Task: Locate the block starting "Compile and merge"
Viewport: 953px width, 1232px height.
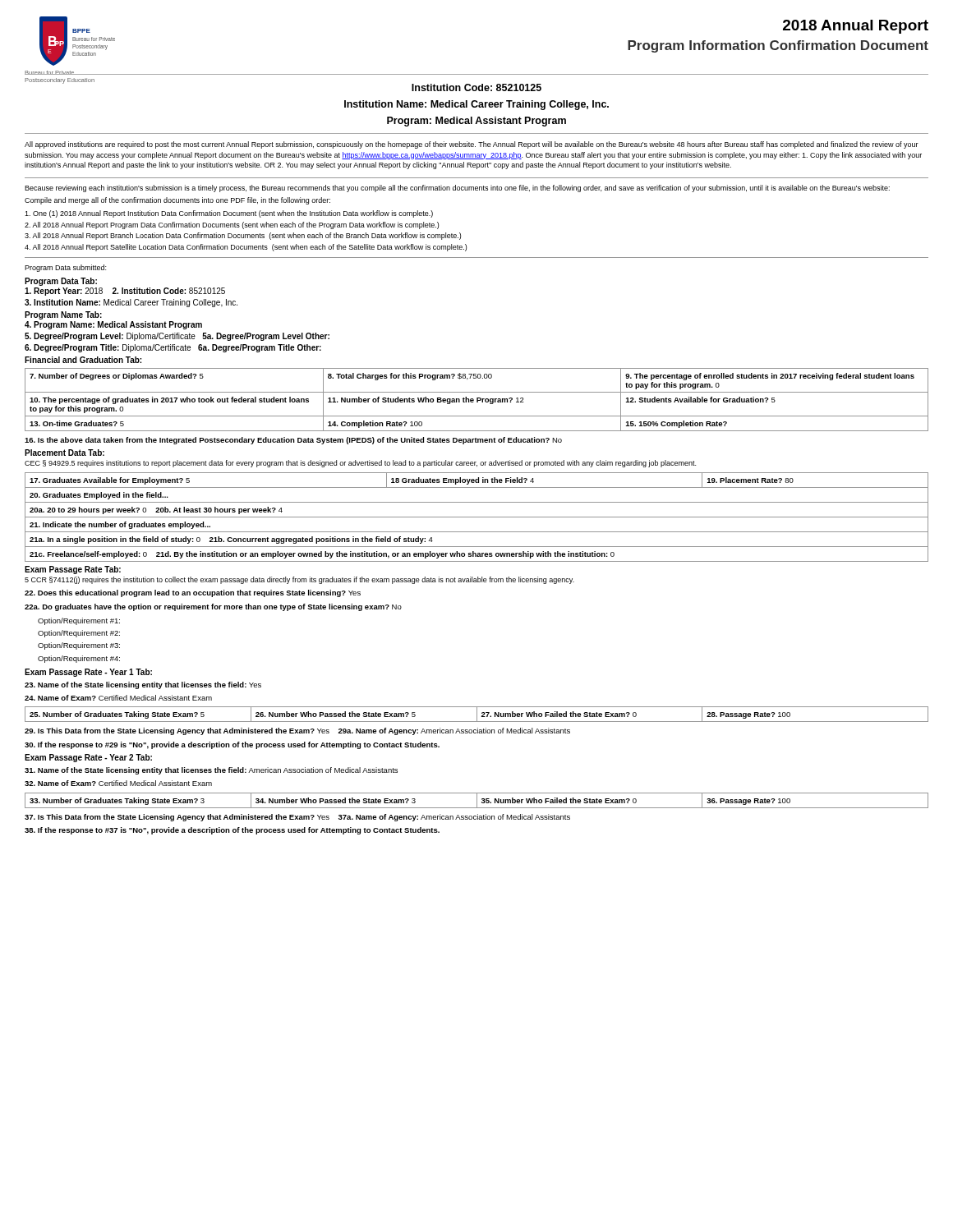Action: pos(178,201)
